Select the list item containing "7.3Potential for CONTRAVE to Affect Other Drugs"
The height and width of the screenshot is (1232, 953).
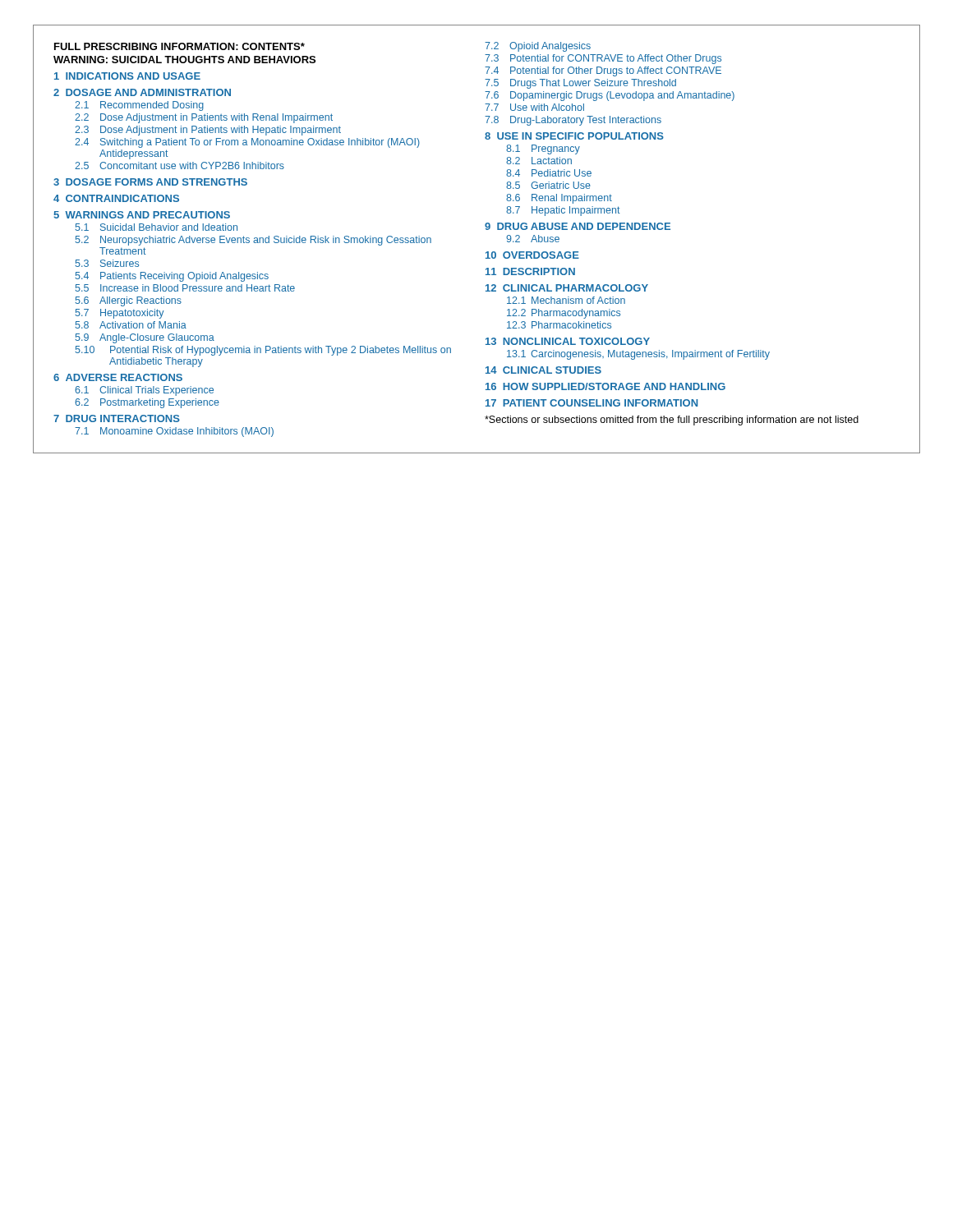click(603, 58)
